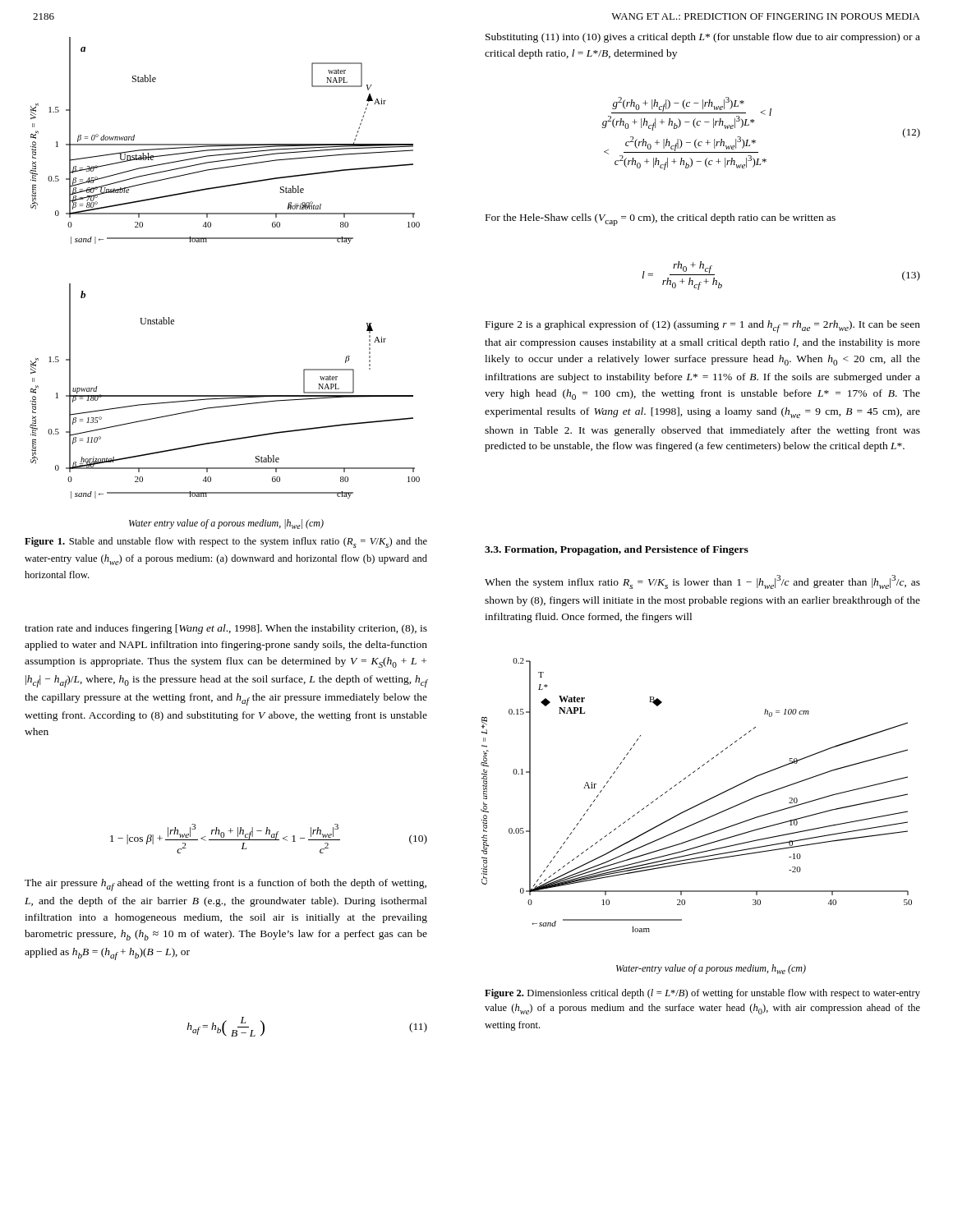Click the caption that begins "Water entry value of a porous medium, |hwe|"
This screenshot has height=1232, width=953.
click(226, 524)
